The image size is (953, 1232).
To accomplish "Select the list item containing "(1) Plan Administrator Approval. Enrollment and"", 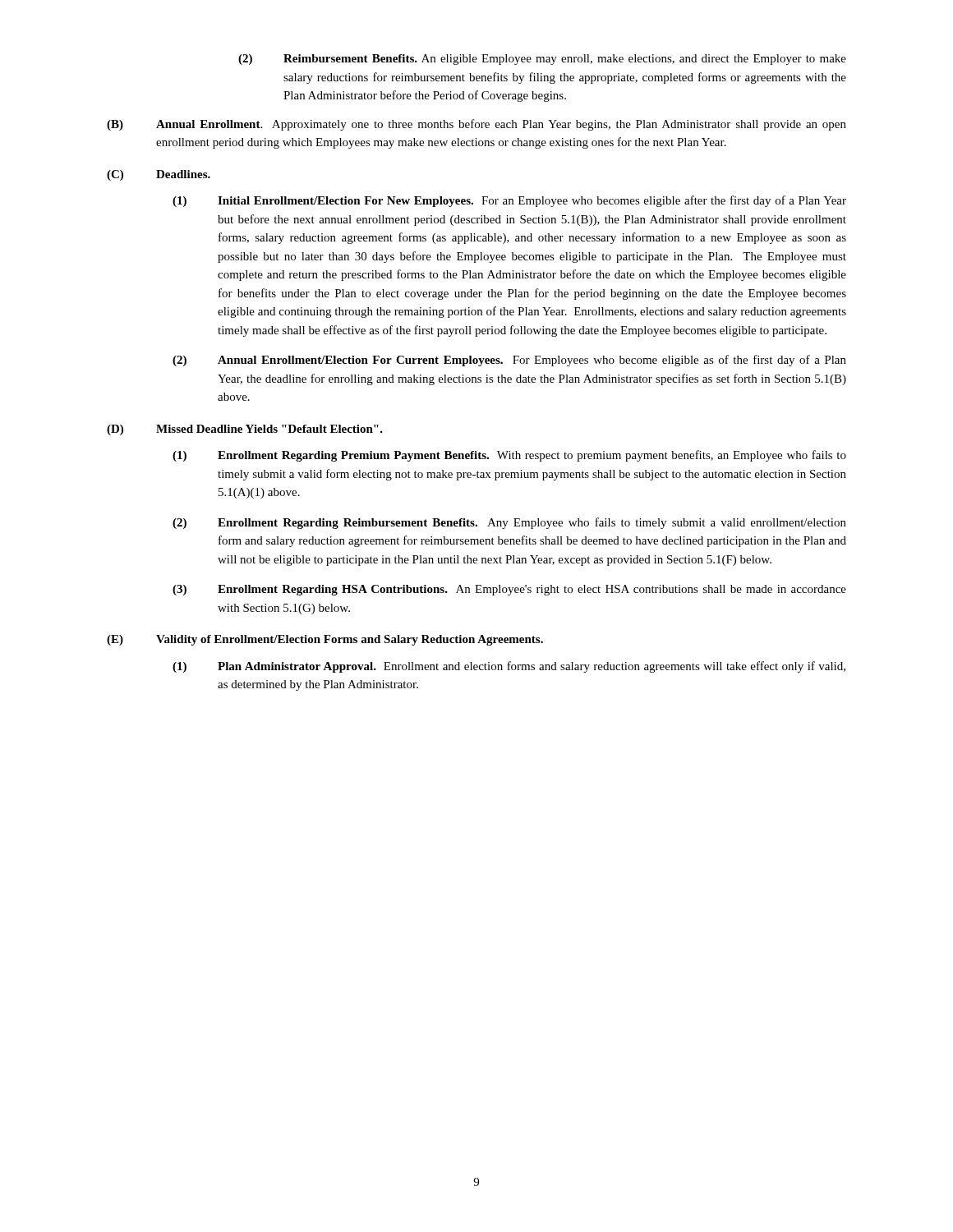I will [x=509, y=675].
